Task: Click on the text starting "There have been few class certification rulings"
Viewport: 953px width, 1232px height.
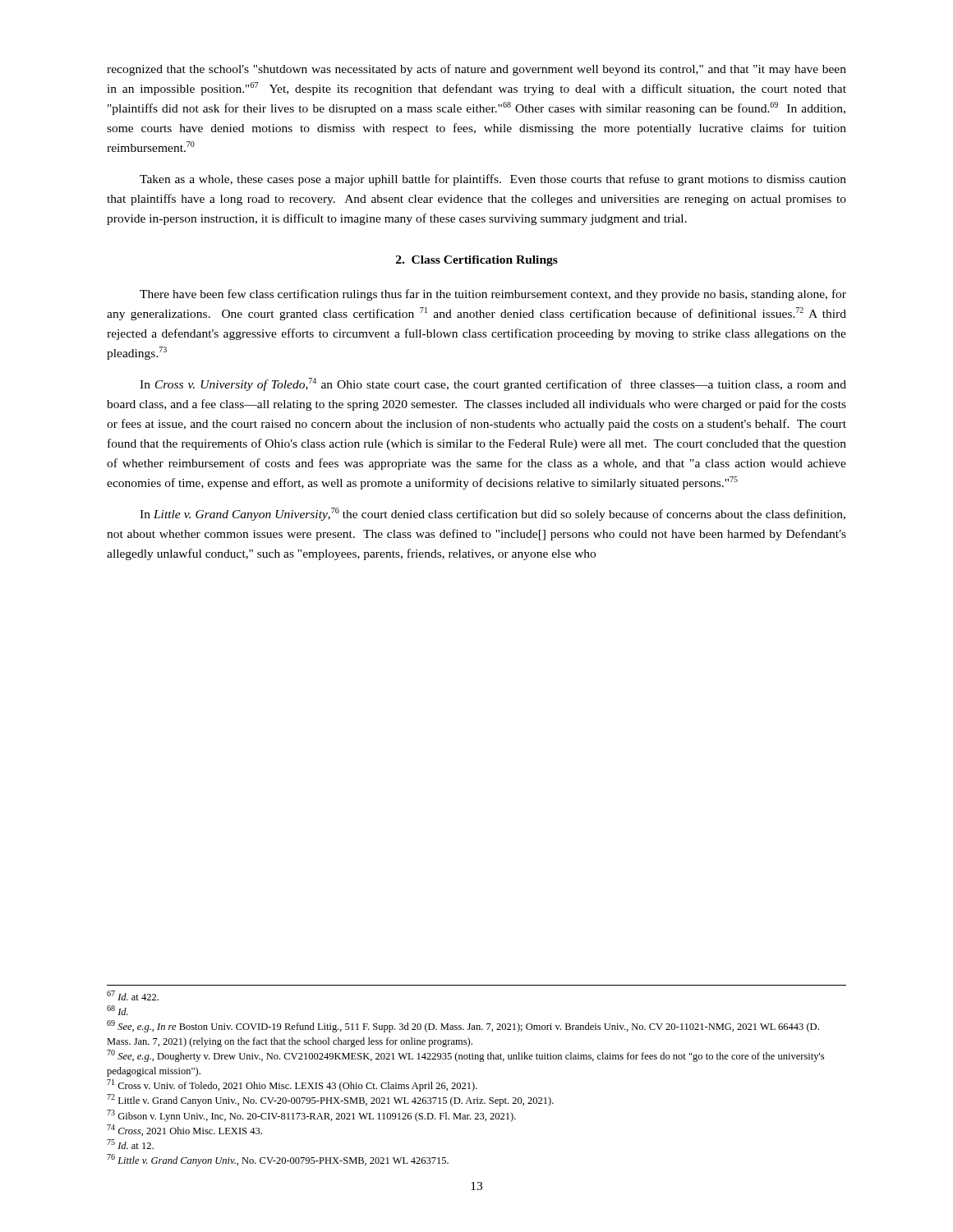Action: [x=476, y=324]
